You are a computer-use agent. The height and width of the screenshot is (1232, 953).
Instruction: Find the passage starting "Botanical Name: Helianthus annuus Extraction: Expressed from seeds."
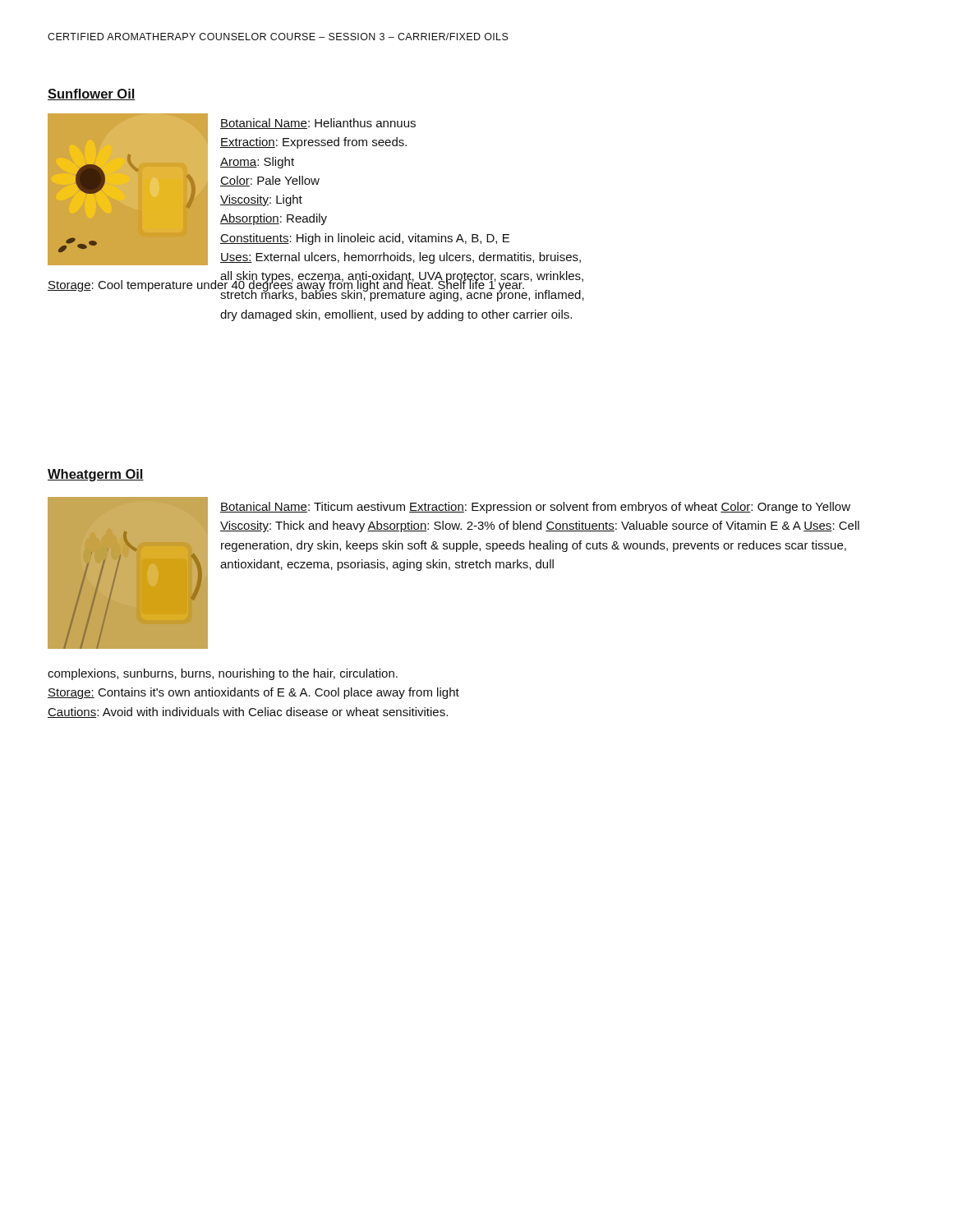coord(318,124)
